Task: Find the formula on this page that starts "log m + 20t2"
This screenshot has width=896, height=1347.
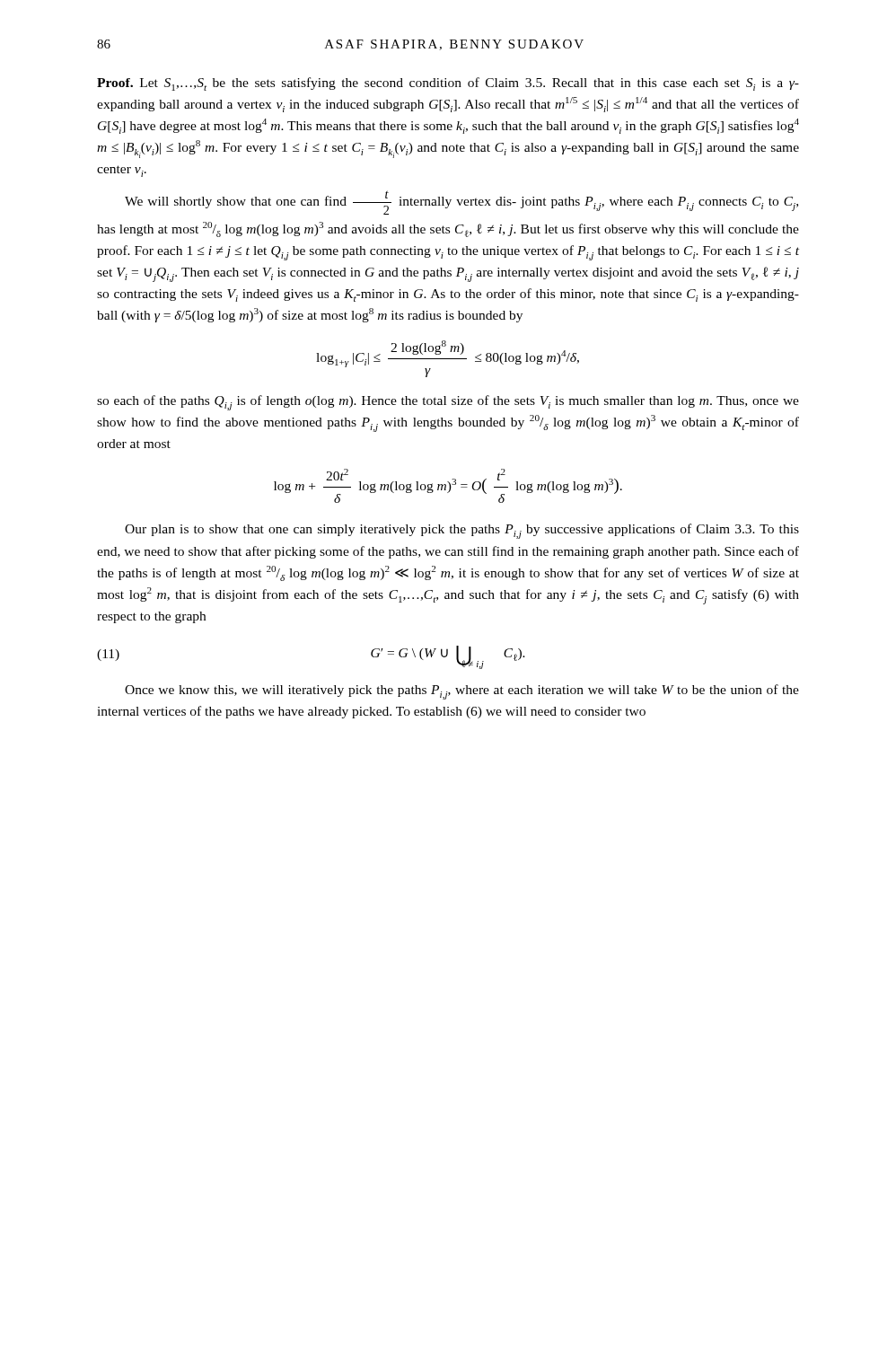Action: pyautogui.click(x=448, y=488)
